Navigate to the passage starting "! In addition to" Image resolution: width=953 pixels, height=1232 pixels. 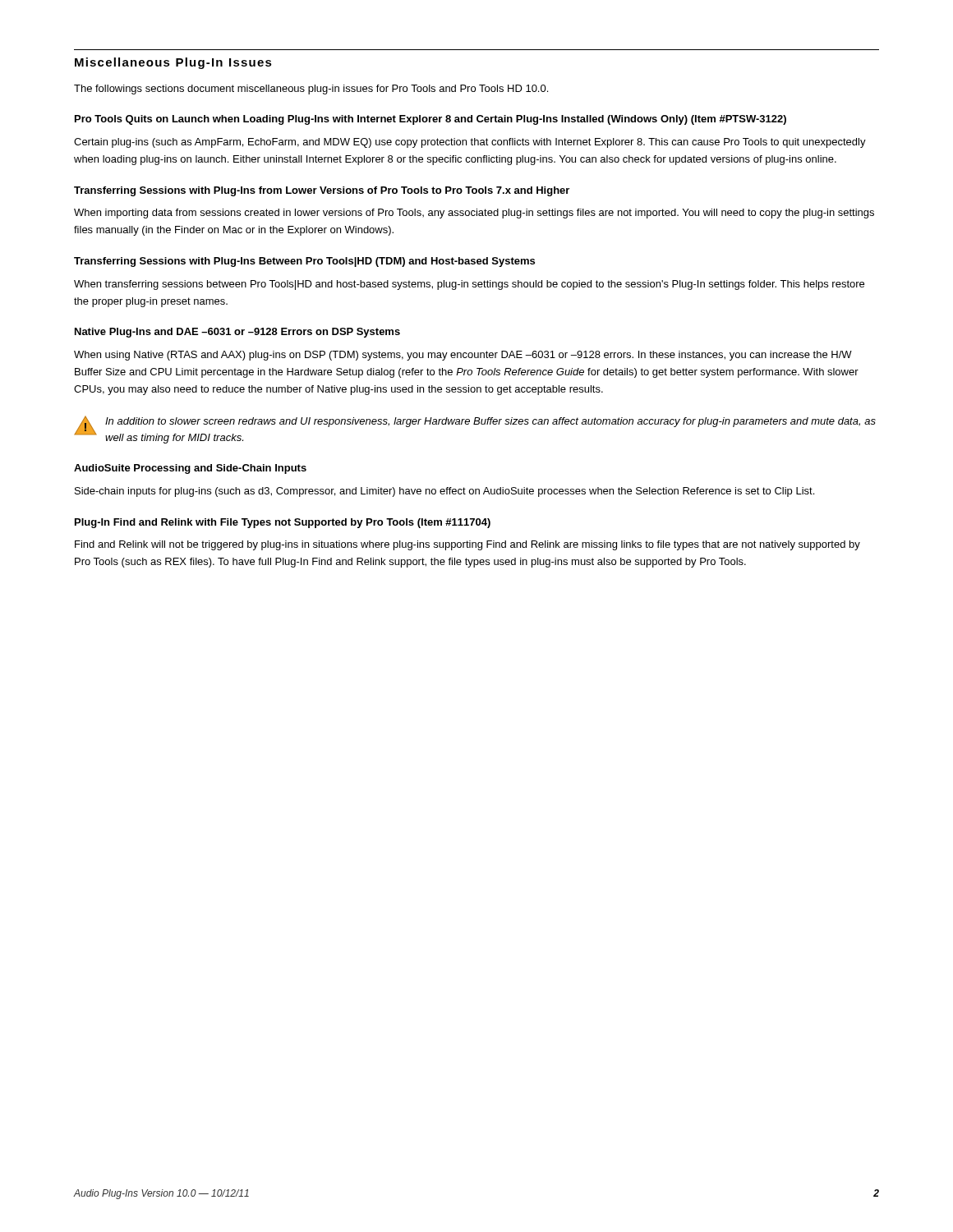click(476, 429)
